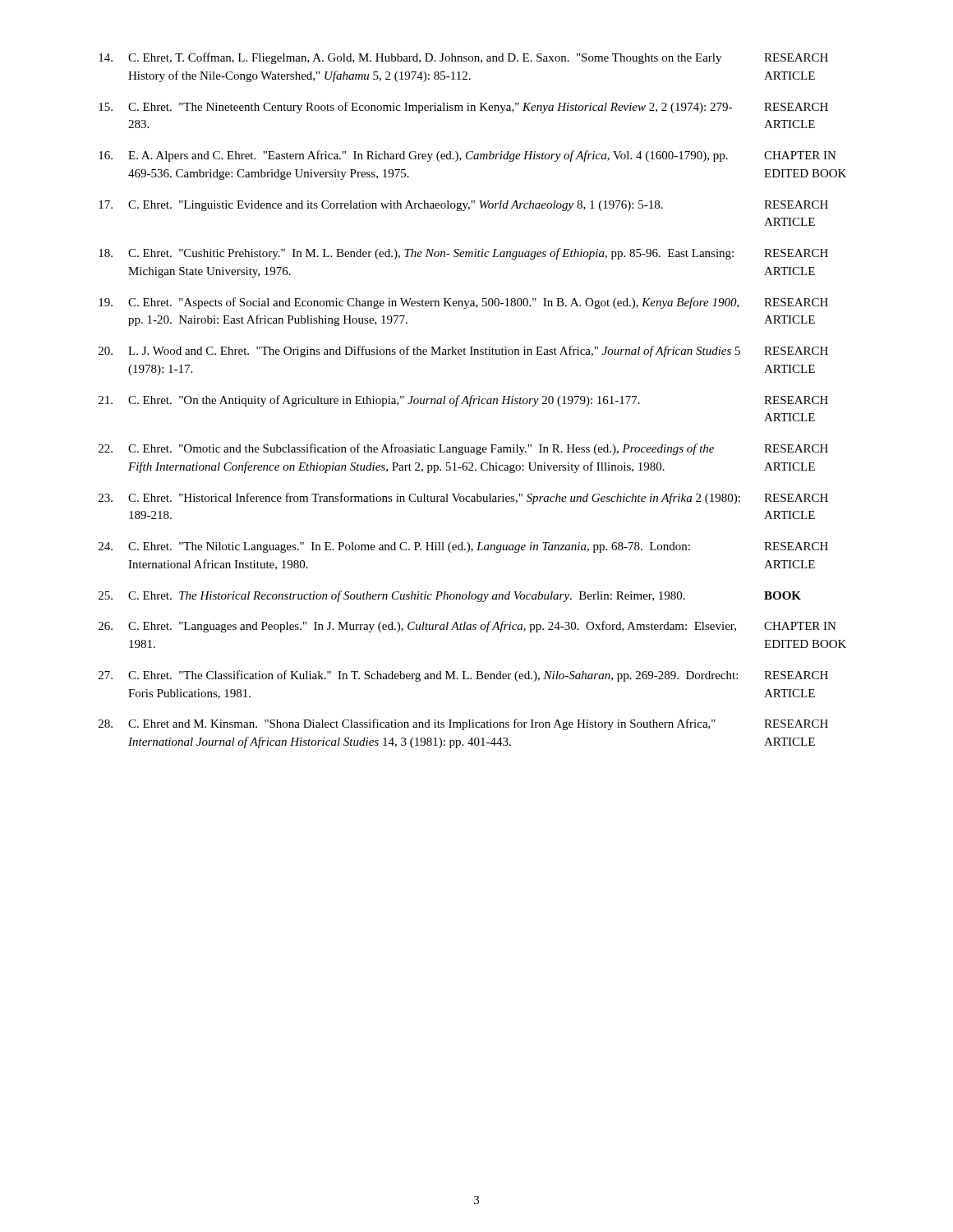Viewport: 953px width, 1232px height.
Task: Find the block on this page that starts "25. C. Ehret. The Historical Reconstruction of Southern"
Action: [x=476, y=596]
